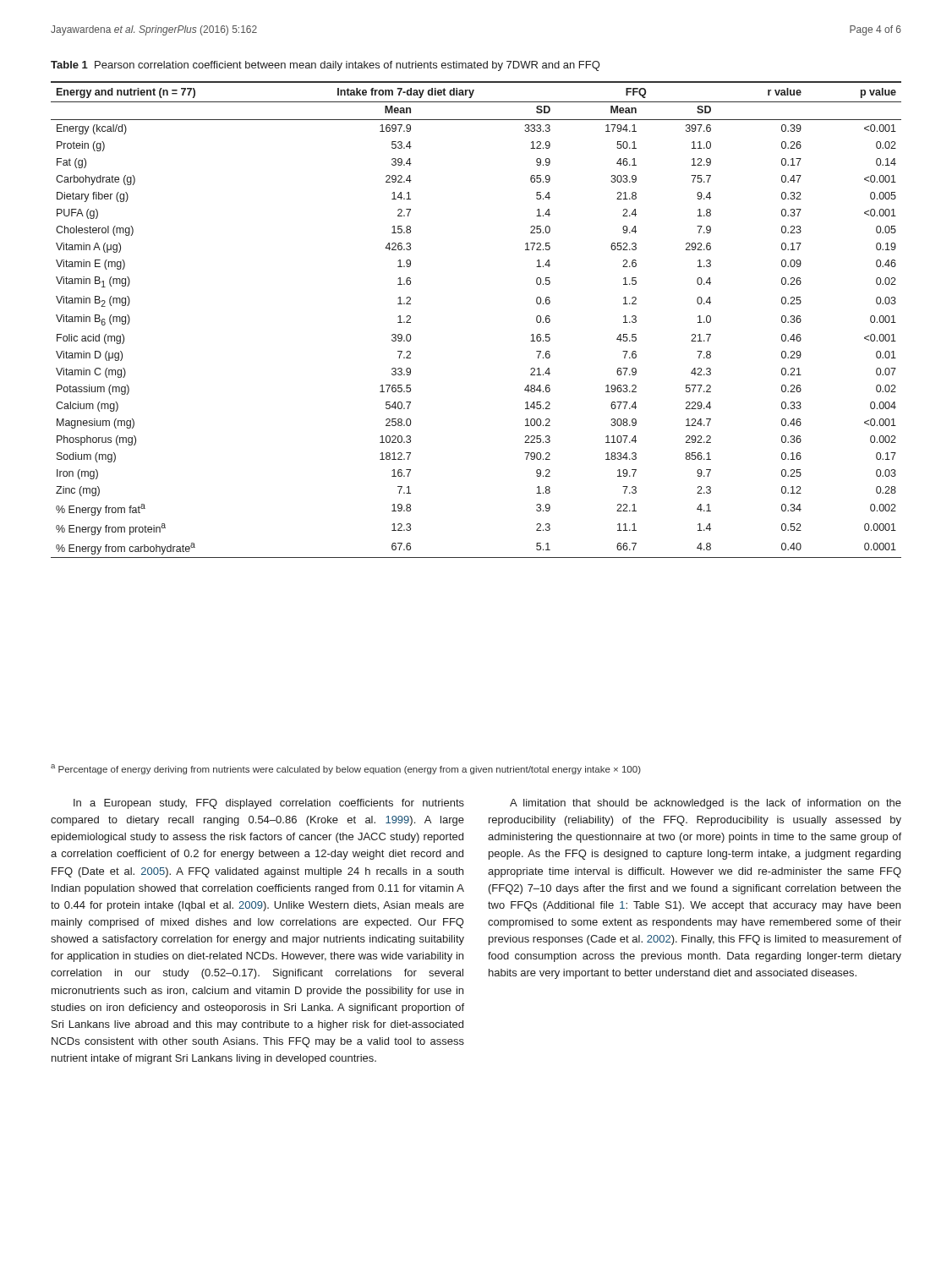Point to the text starting "In a European"
The height and width of the screenshot is (1268, 952).
coord(257,931)
